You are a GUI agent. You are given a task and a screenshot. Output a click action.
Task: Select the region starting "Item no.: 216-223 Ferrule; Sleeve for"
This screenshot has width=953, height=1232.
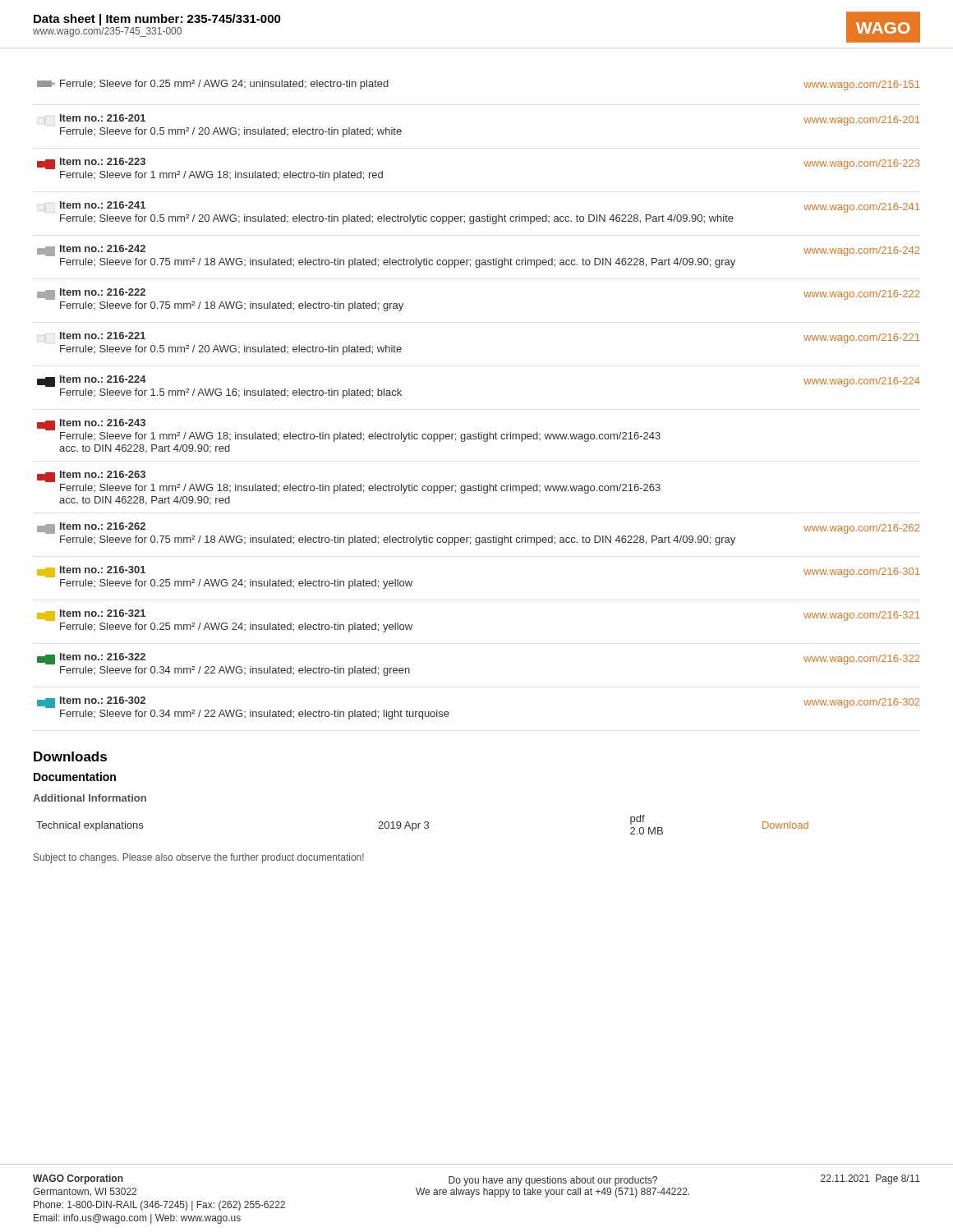tap(94, 164)
